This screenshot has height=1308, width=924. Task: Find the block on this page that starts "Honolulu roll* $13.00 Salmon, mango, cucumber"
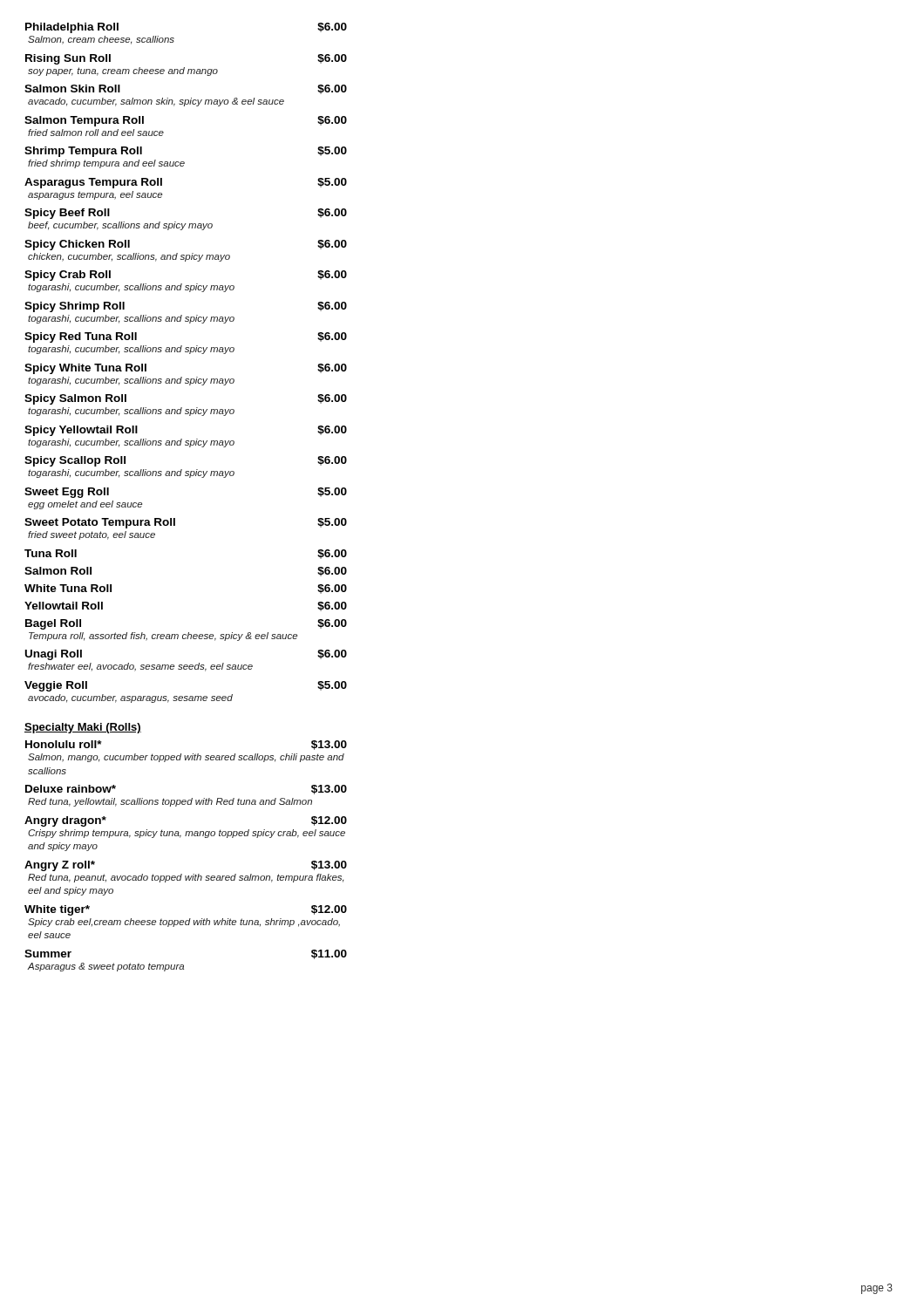(x=186, y=758)
